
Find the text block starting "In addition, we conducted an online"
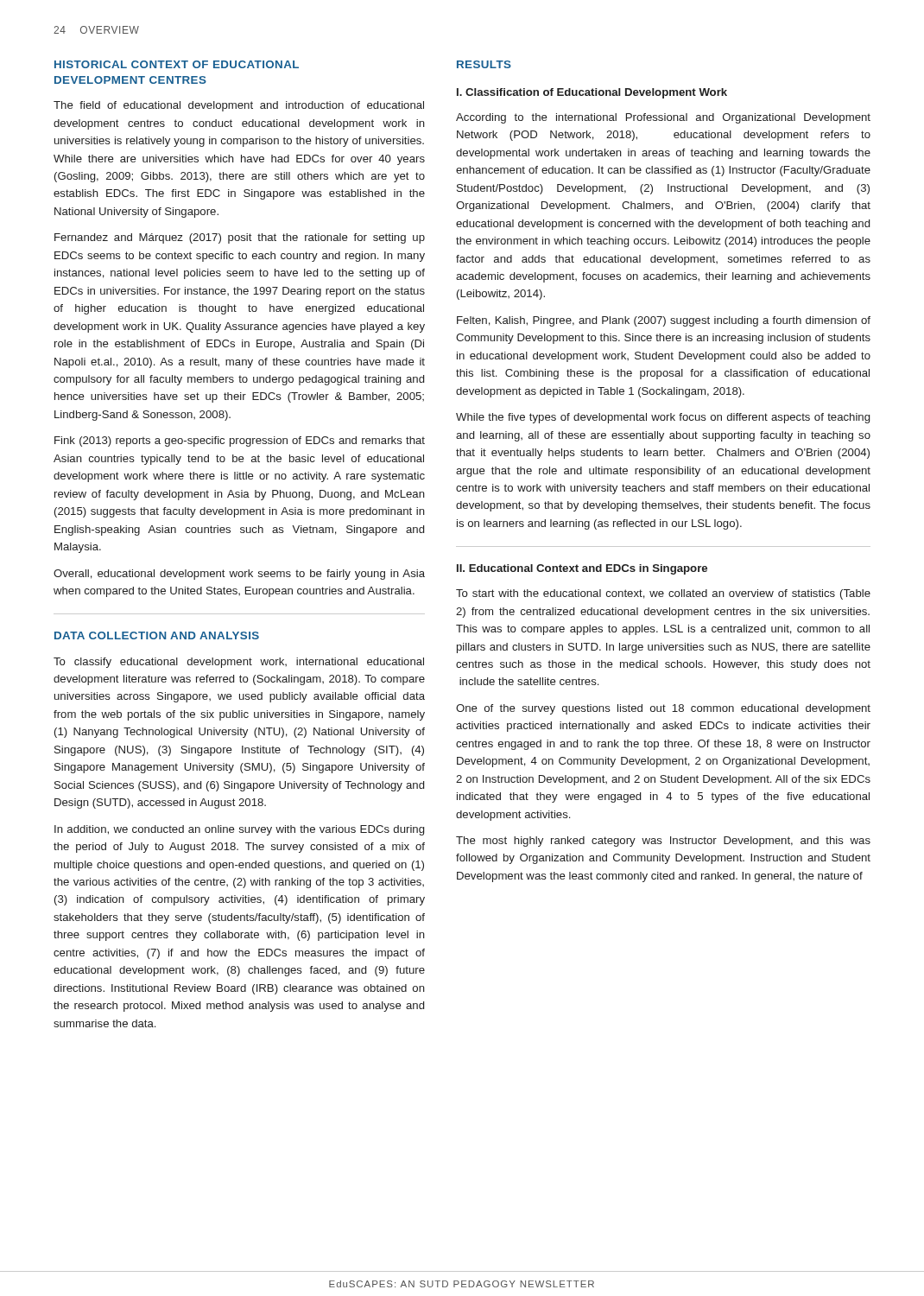point(239,927)
